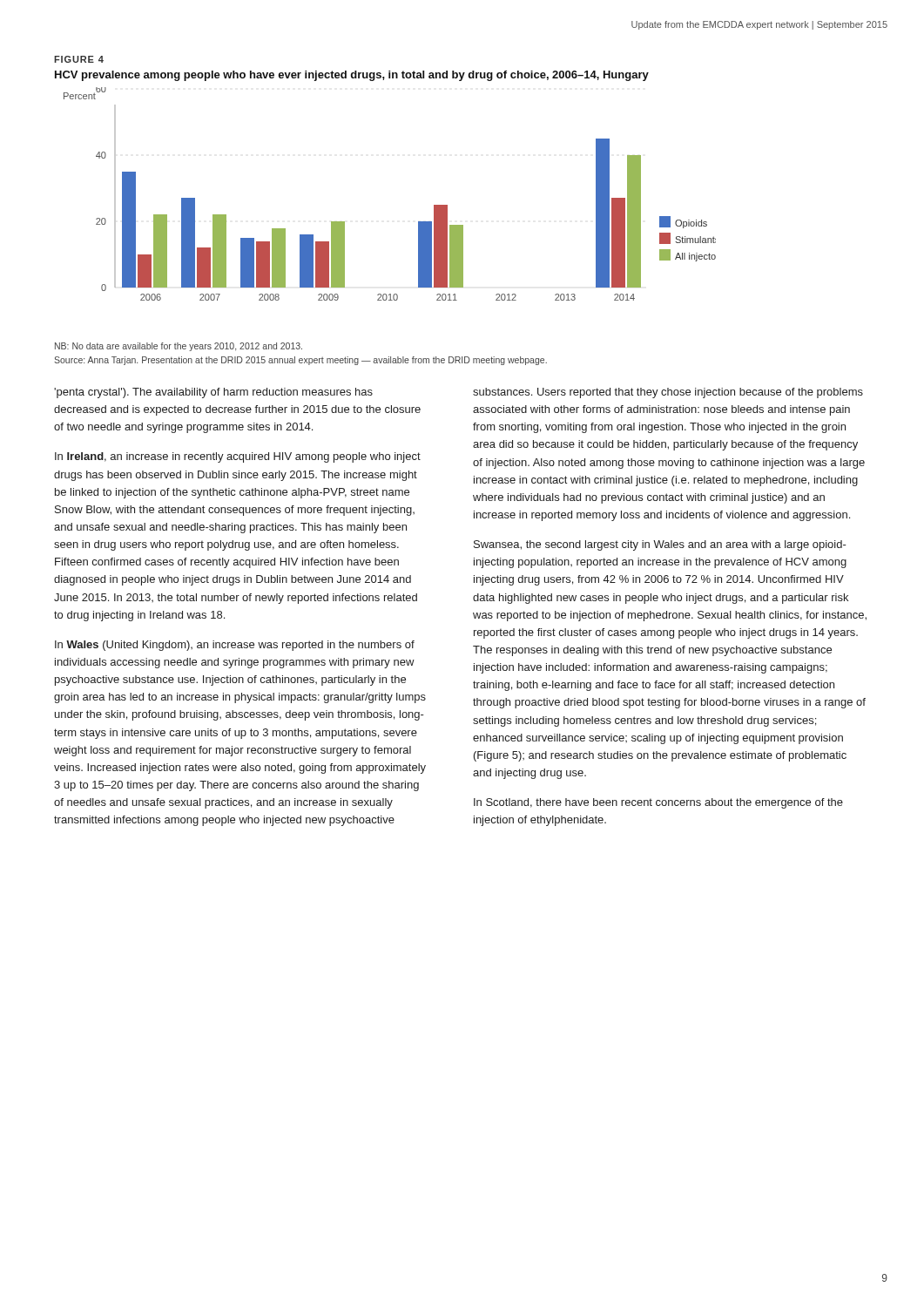Viewport: 924px width, 1307px height.
Task: Select the title containing "HCV prevalence among people who"
Action: point(351,74)
